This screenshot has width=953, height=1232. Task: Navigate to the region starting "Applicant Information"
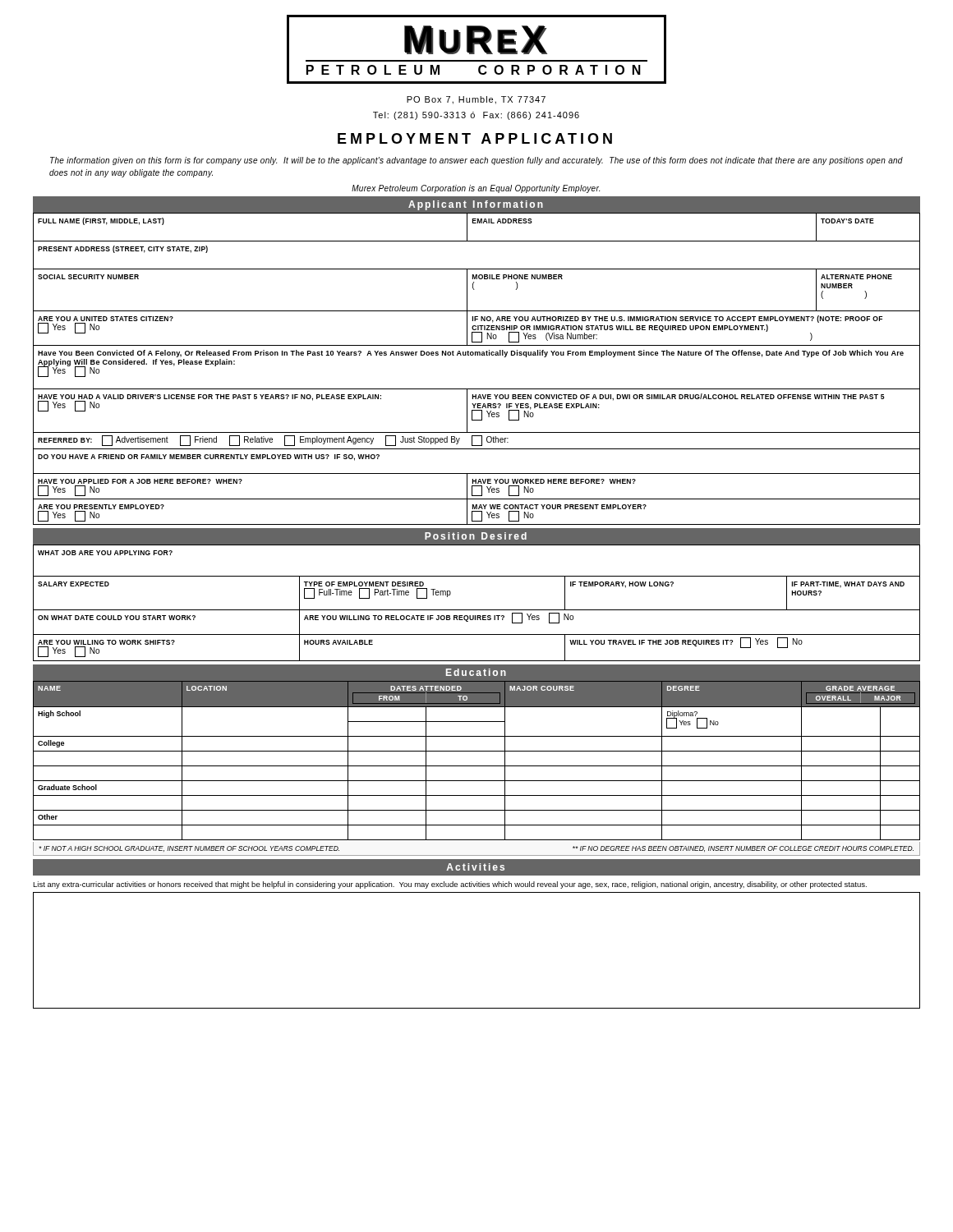coord(476,205)
